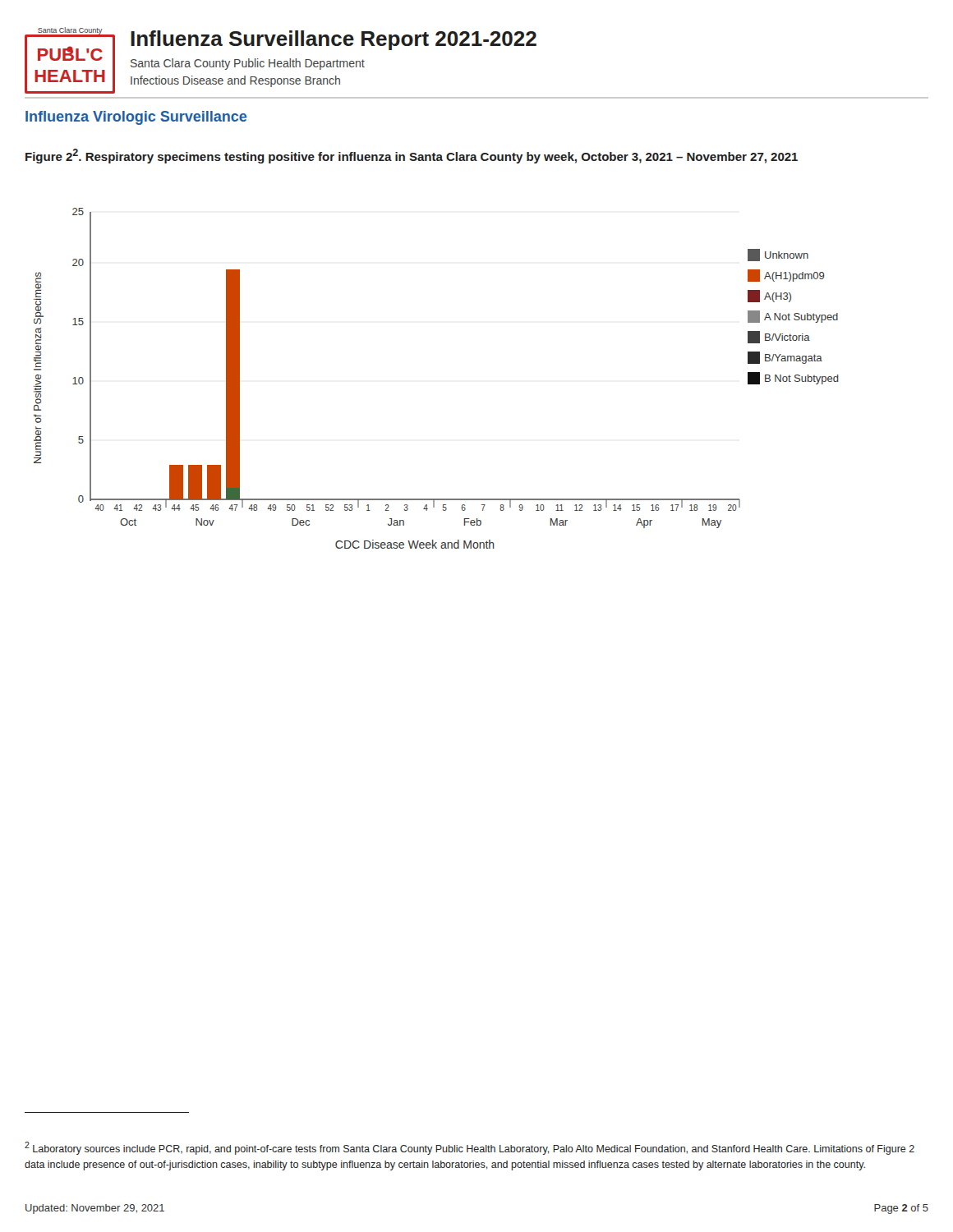
Task: Click a section header
Action: (x=136, y=117)
